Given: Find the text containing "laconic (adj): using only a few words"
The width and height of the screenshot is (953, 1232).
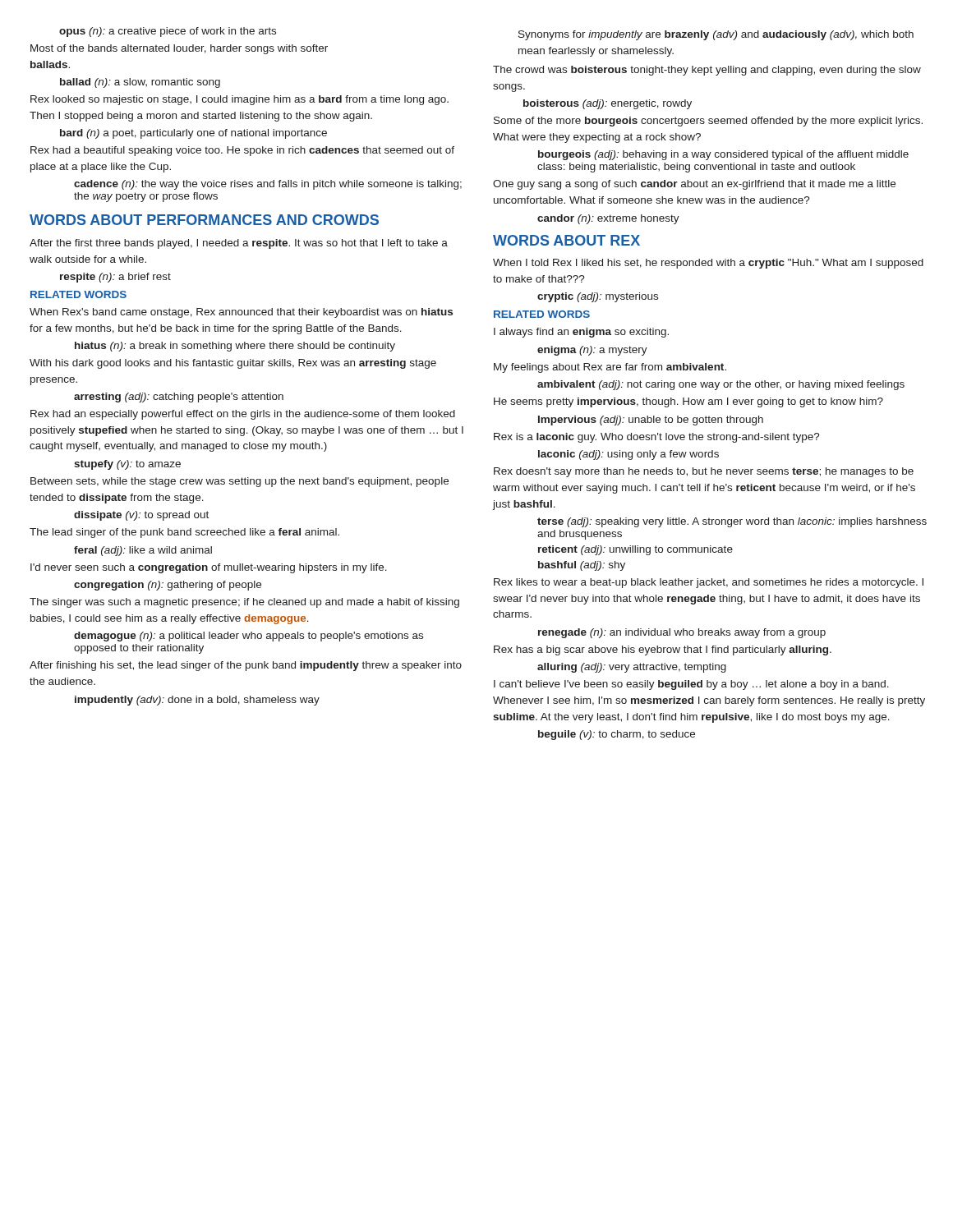Looking at the screenshot, I should [628, 454].
